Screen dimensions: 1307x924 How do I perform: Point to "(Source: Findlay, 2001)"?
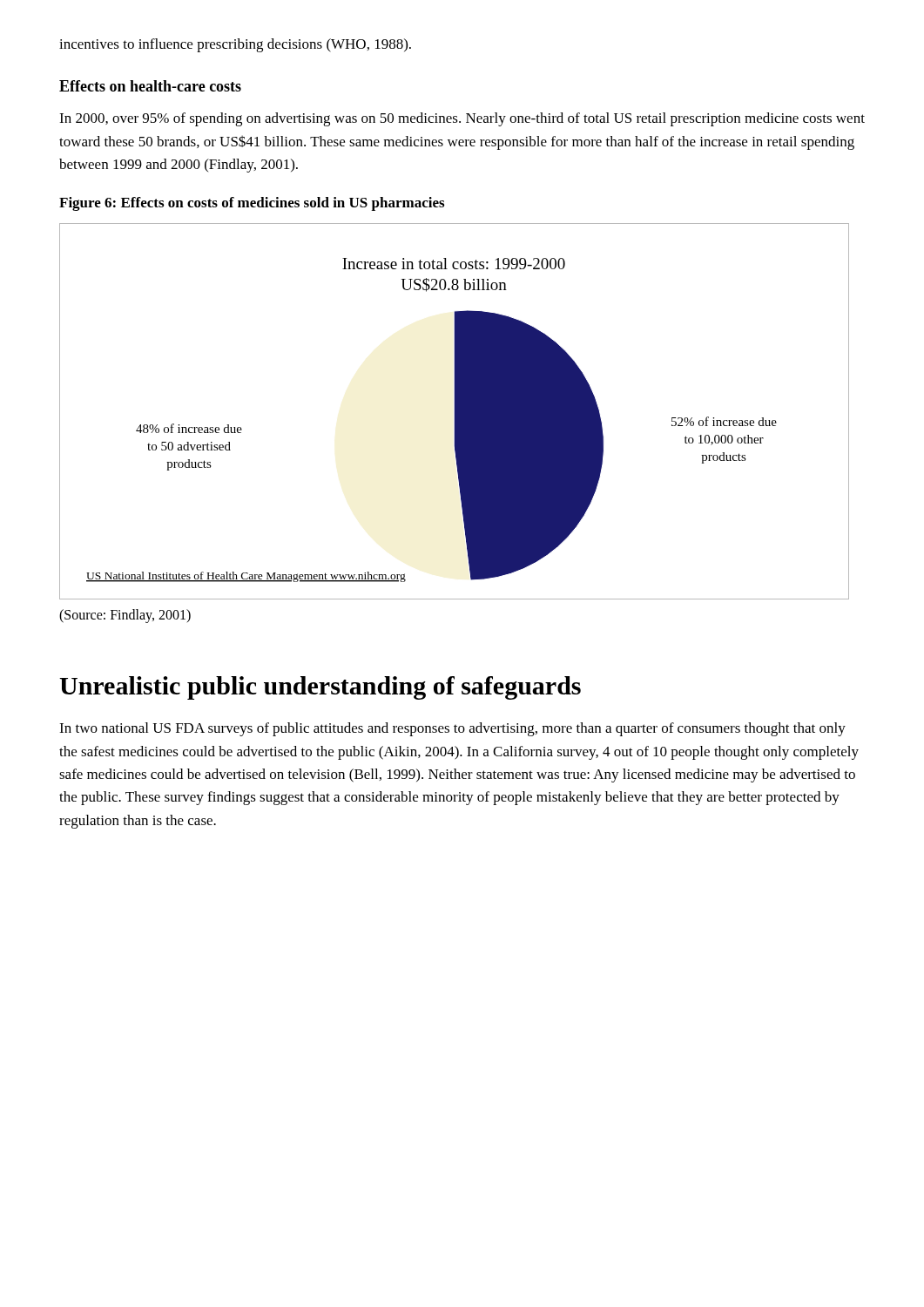[x=125, y=615]
